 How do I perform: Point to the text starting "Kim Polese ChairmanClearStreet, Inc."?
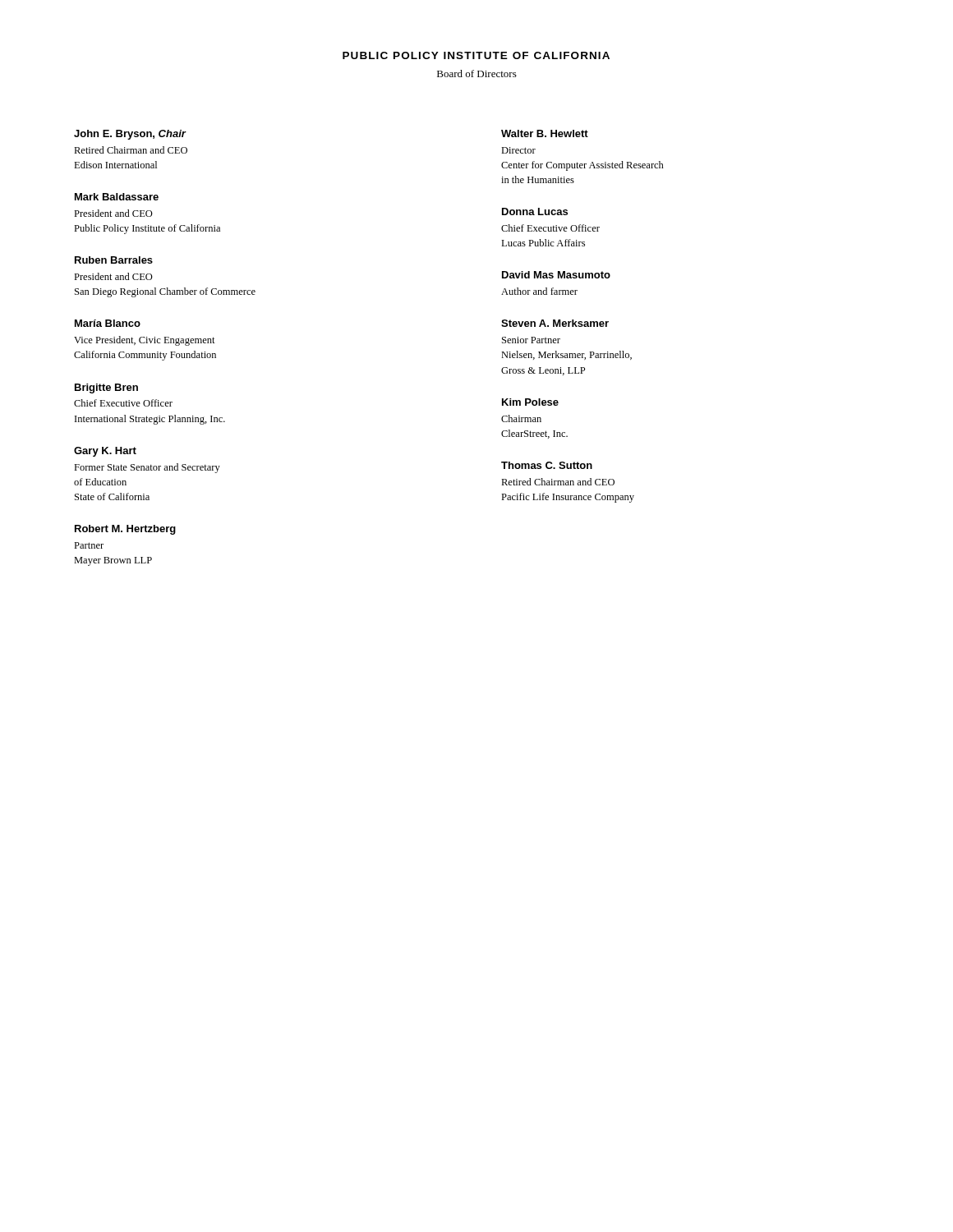coord(530,402)
